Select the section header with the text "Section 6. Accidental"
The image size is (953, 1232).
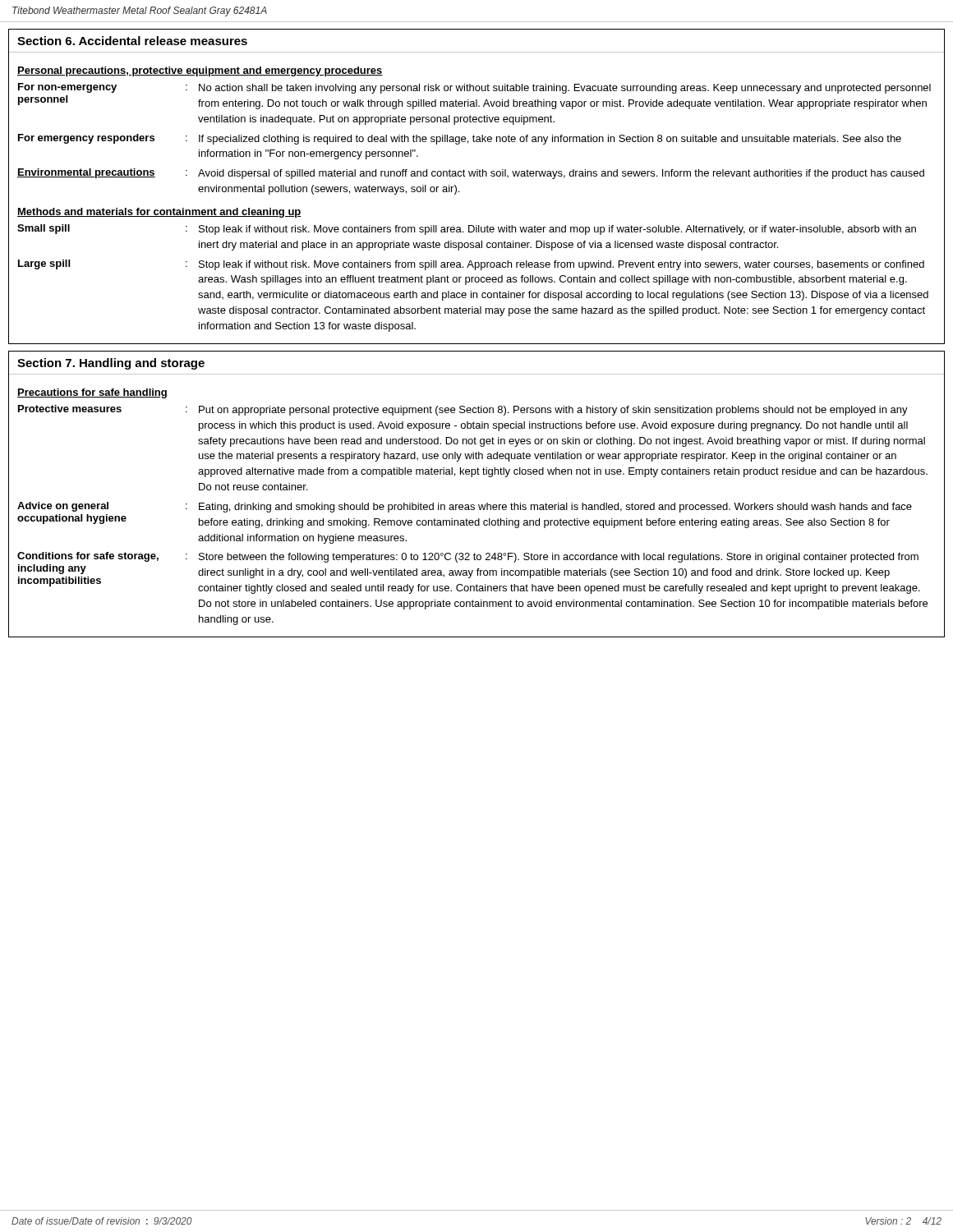pos(132,41)
